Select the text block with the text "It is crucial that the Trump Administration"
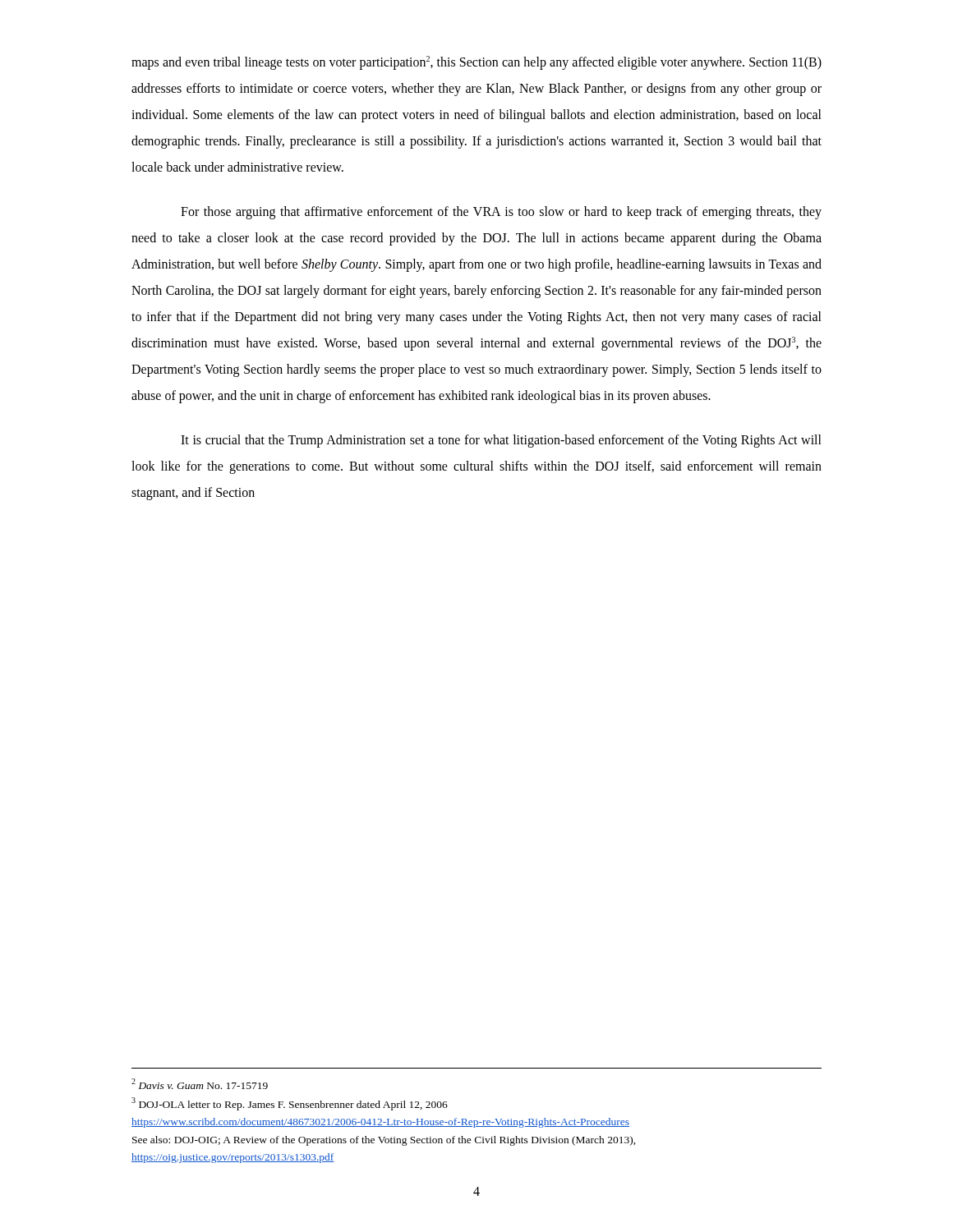 point(476,467)
